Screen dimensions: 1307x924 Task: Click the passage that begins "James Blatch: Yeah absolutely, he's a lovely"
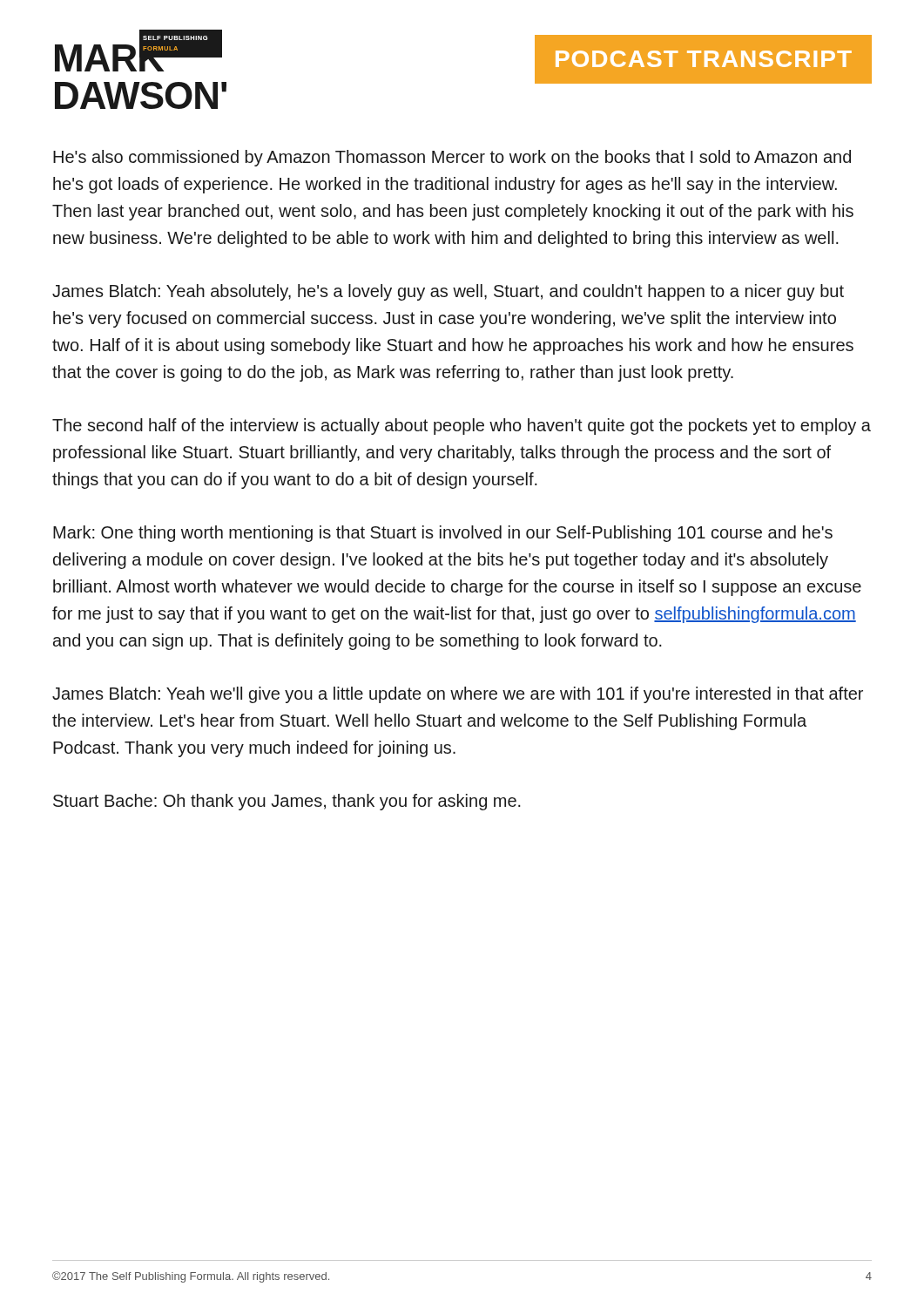[453, 332]
